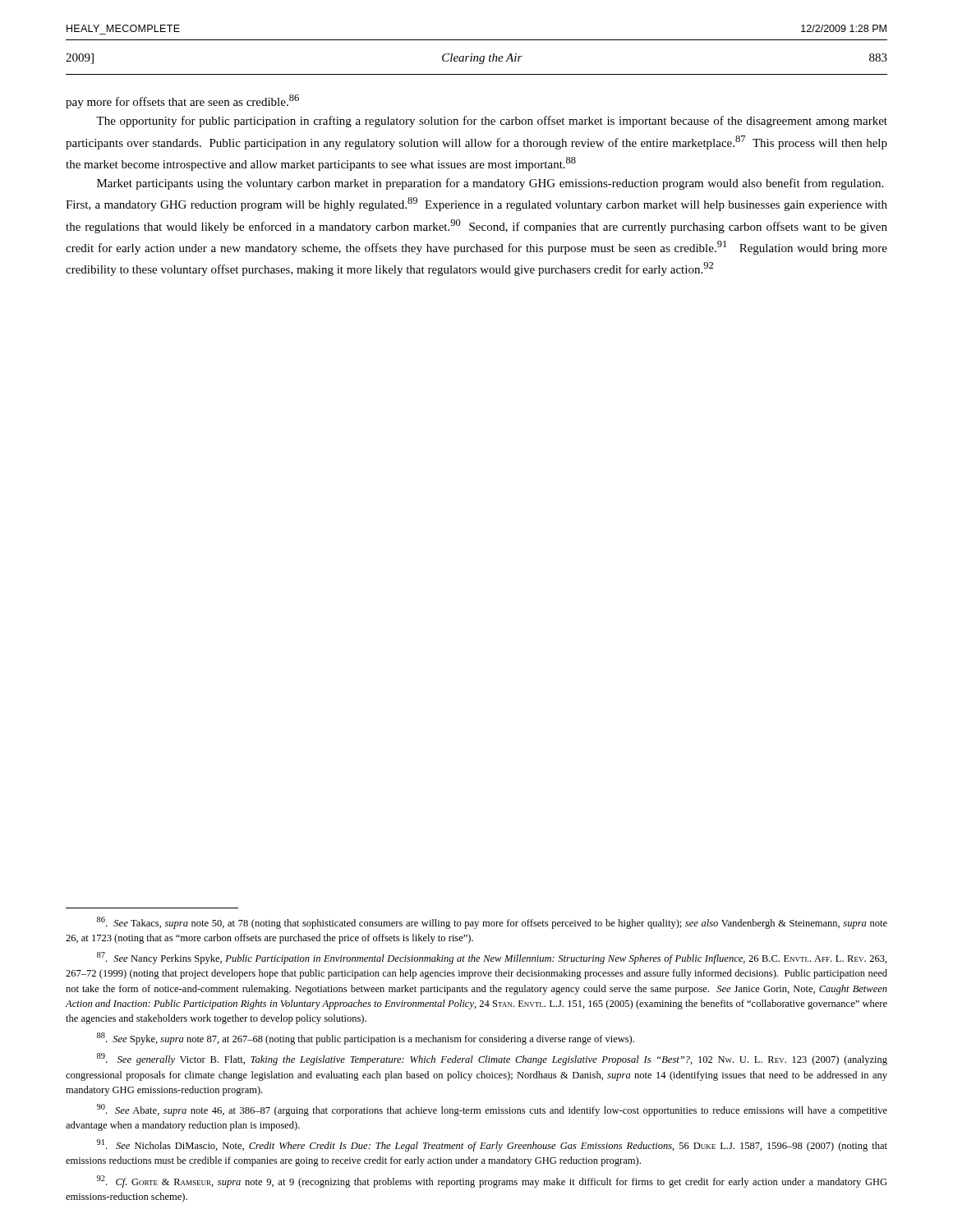Select the footnote containing "See Nicholas DiMascio, Note, Credit"

click(476, 1152)
